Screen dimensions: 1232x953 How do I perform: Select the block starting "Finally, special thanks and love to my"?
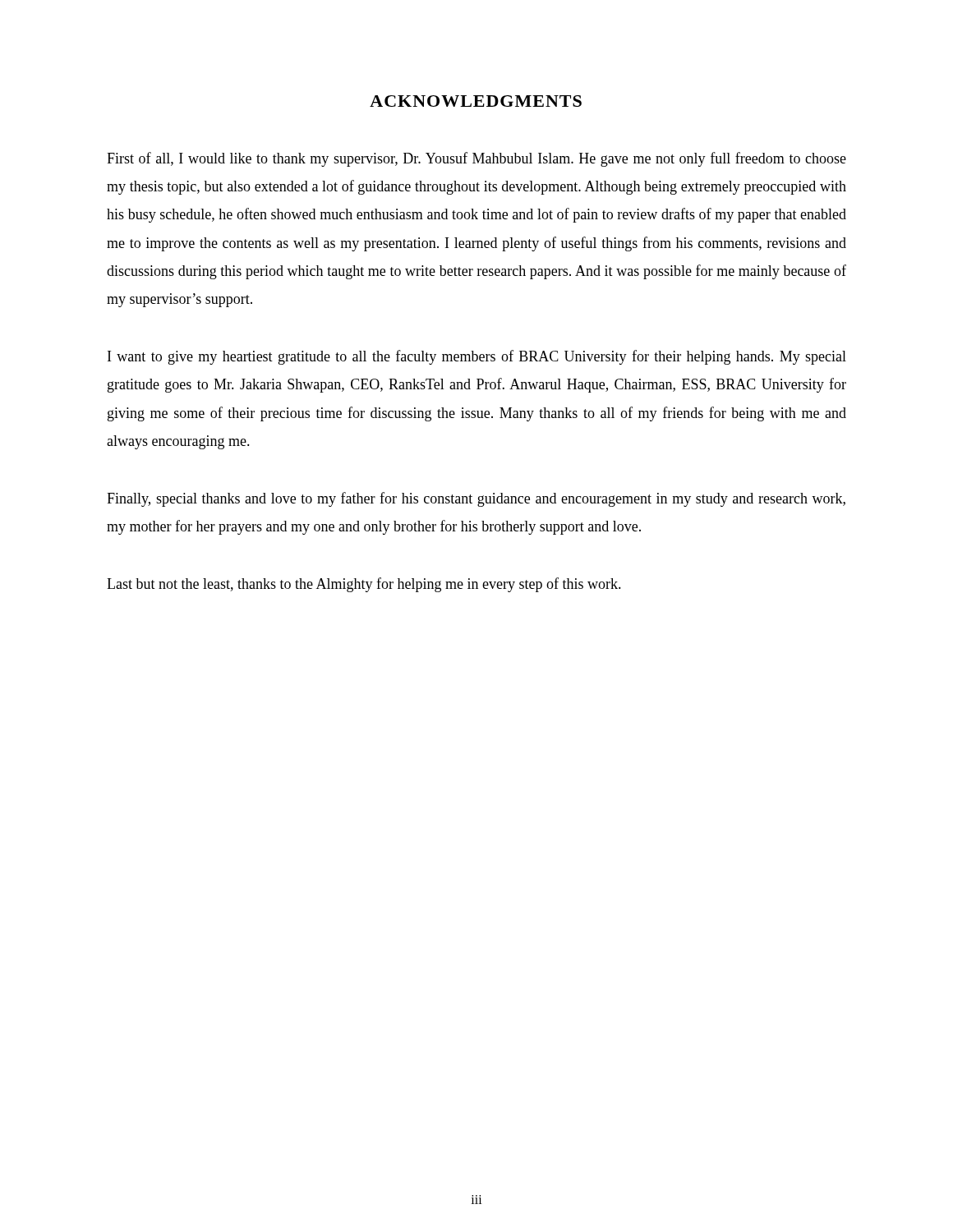click(x=476, y=512)
